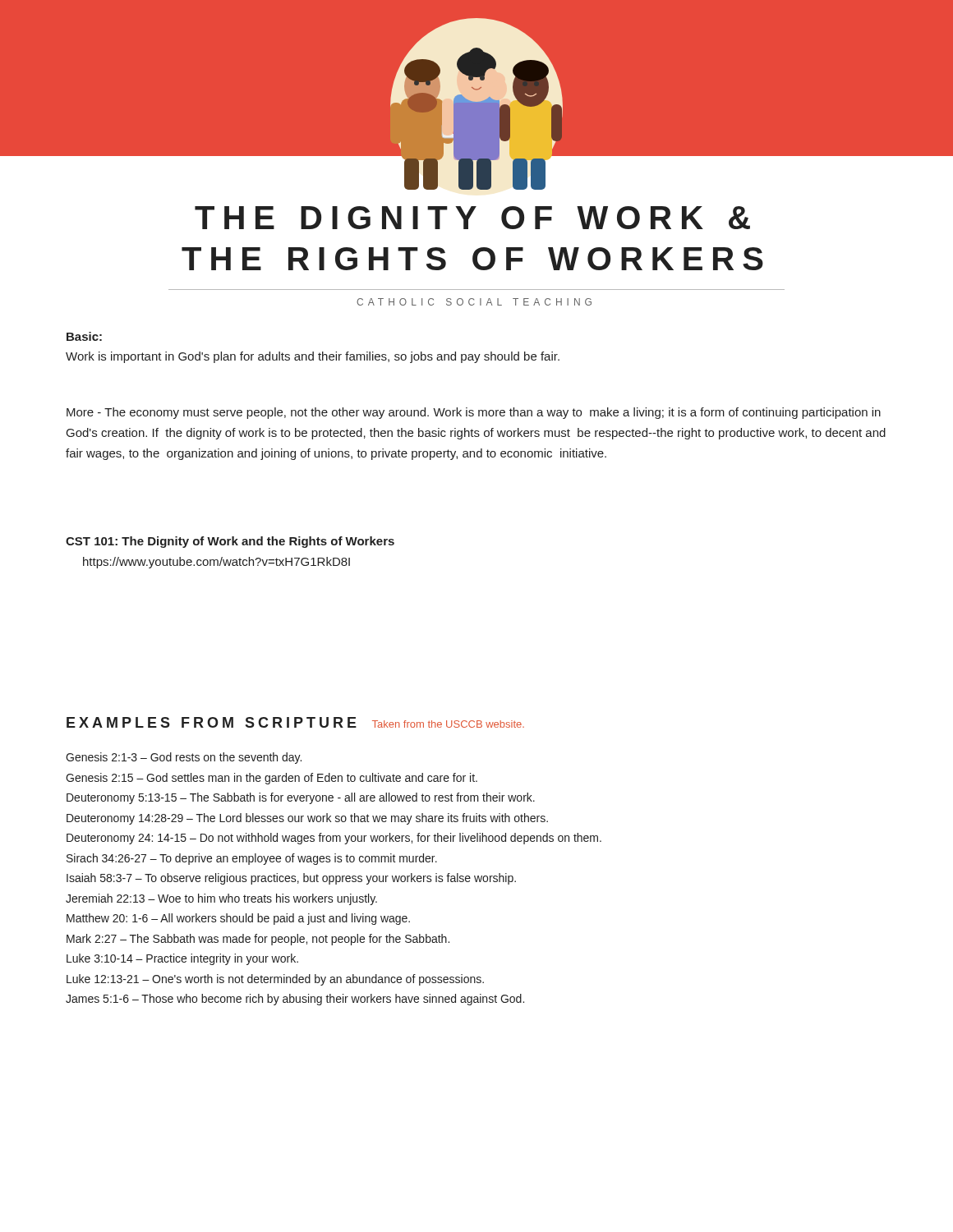Click on the illustration

(476, 103)
